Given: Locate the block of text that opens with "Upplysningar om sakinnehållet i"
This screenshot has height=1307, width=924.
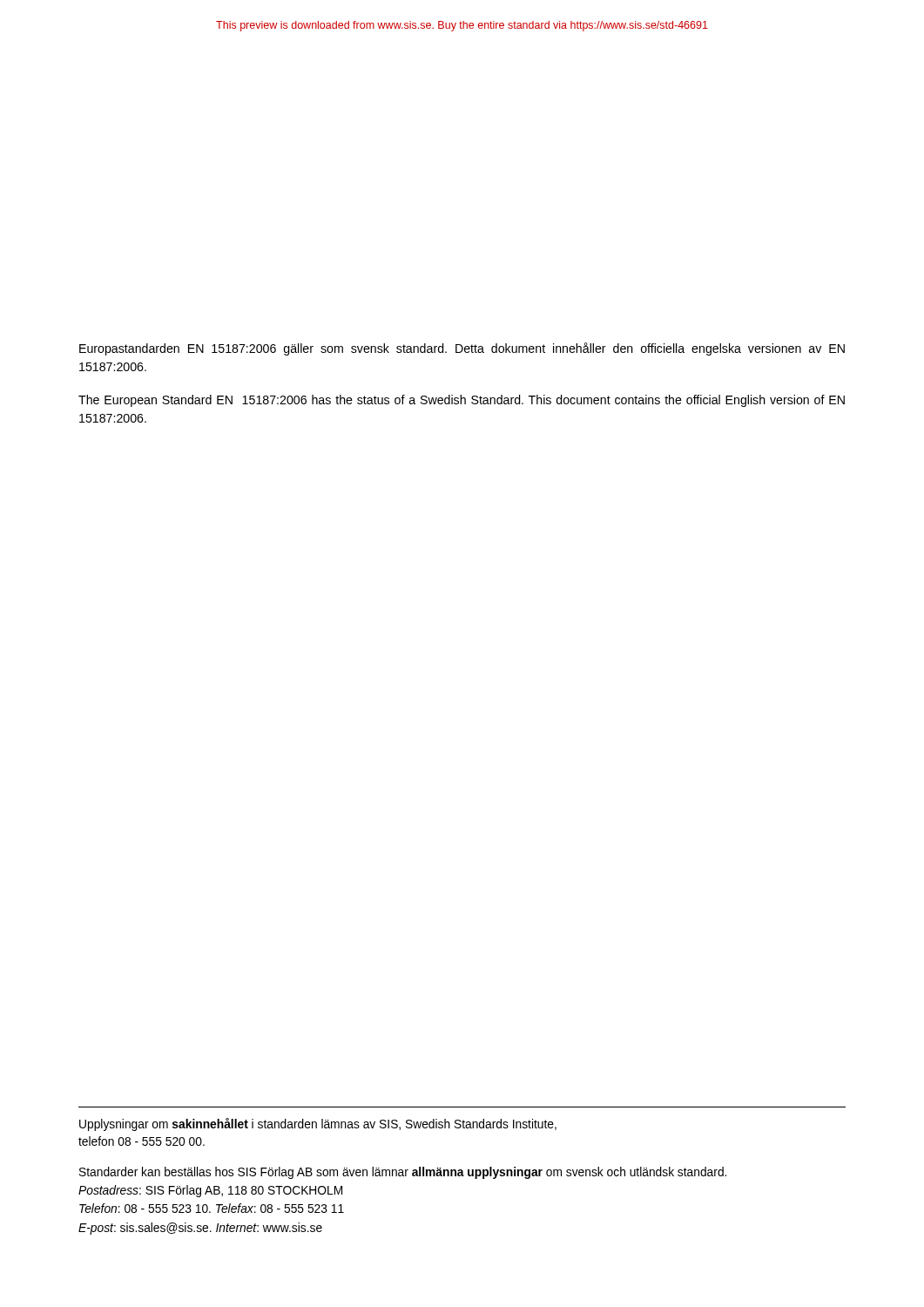Looking at the screenshot, I should [318, 1133].
